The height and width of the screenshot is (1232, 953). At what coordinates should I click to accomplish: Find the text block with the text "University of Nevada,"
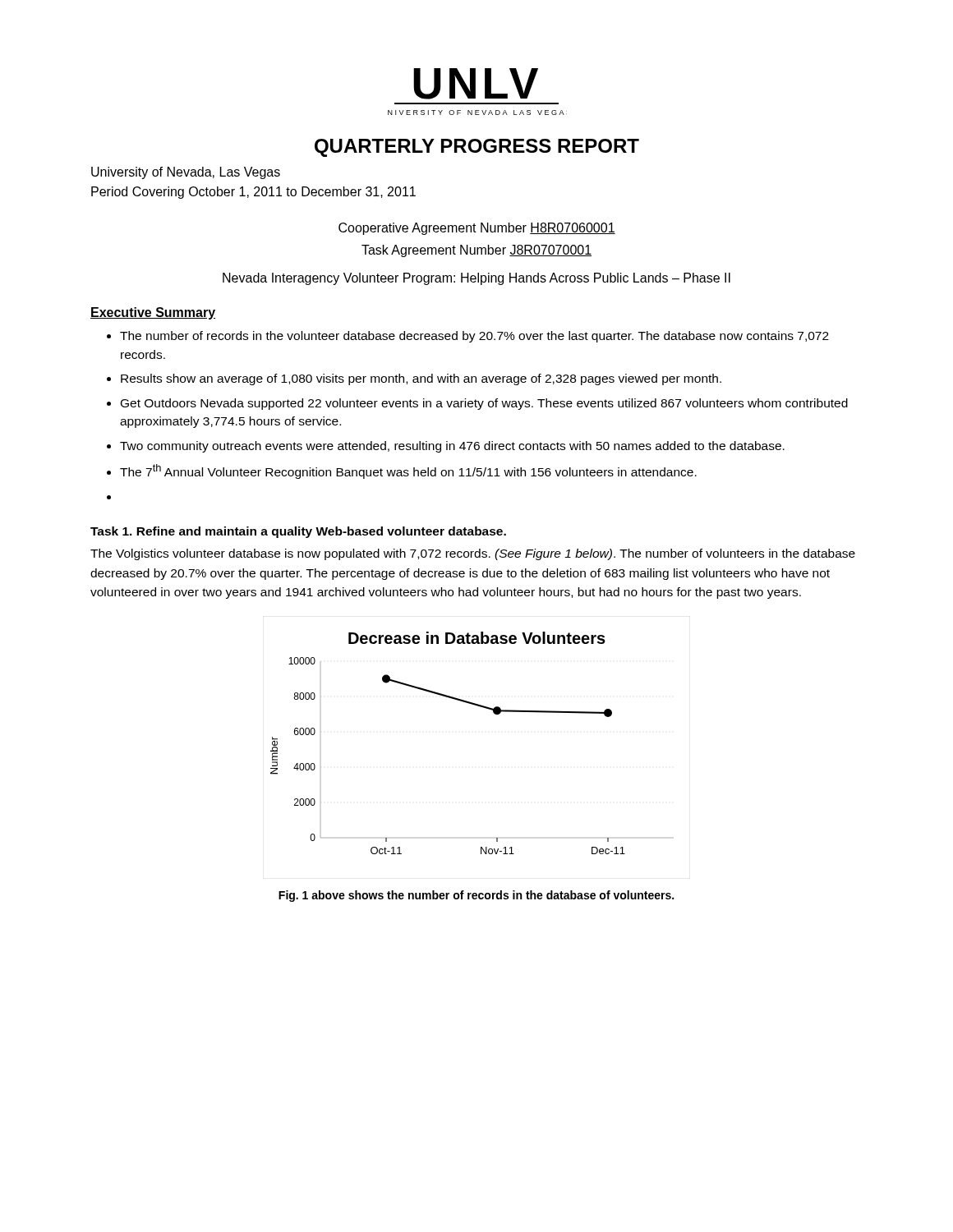[x=253, y=182]
